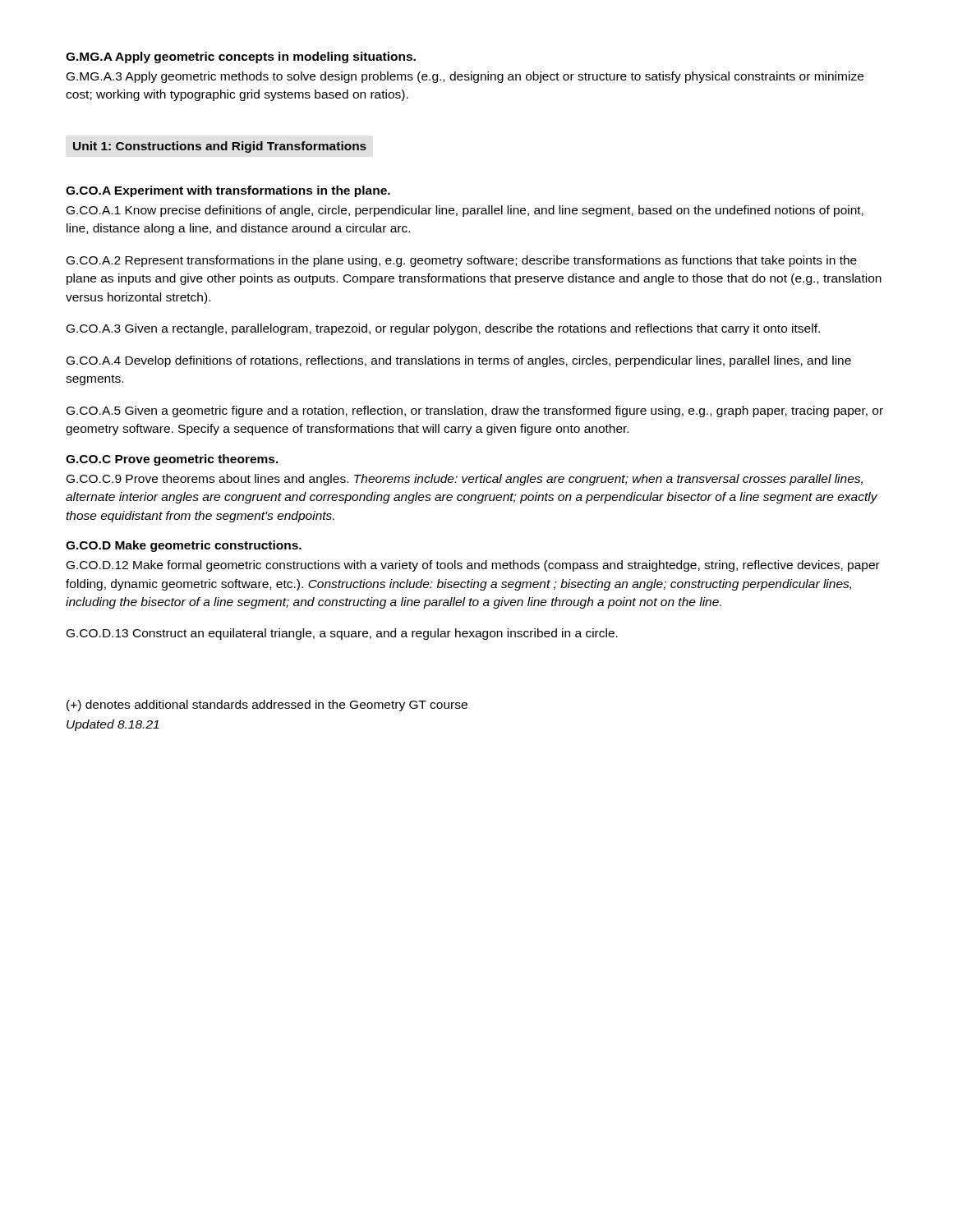The height and width of the screenshot is (1232, 953).
Task: Select the text block that says "G.CO.A.4 Develop definitions of rotations, reflections, and"
Action: coord(459,369)
